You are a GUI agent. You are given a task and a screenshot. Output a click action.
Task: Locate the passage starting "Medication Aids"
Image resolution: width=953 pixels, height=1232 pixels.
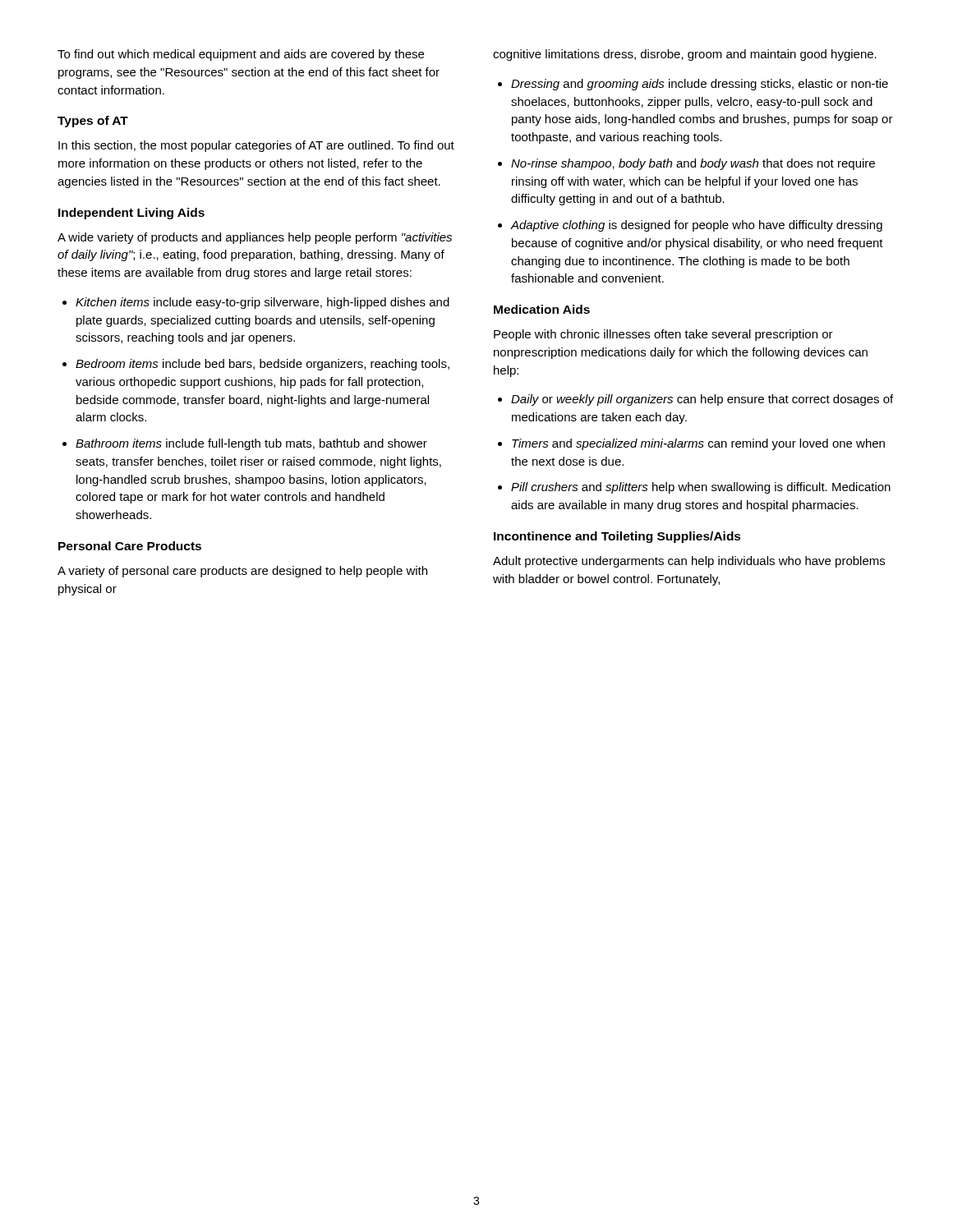pyautogui.click(x=541, y=309)
